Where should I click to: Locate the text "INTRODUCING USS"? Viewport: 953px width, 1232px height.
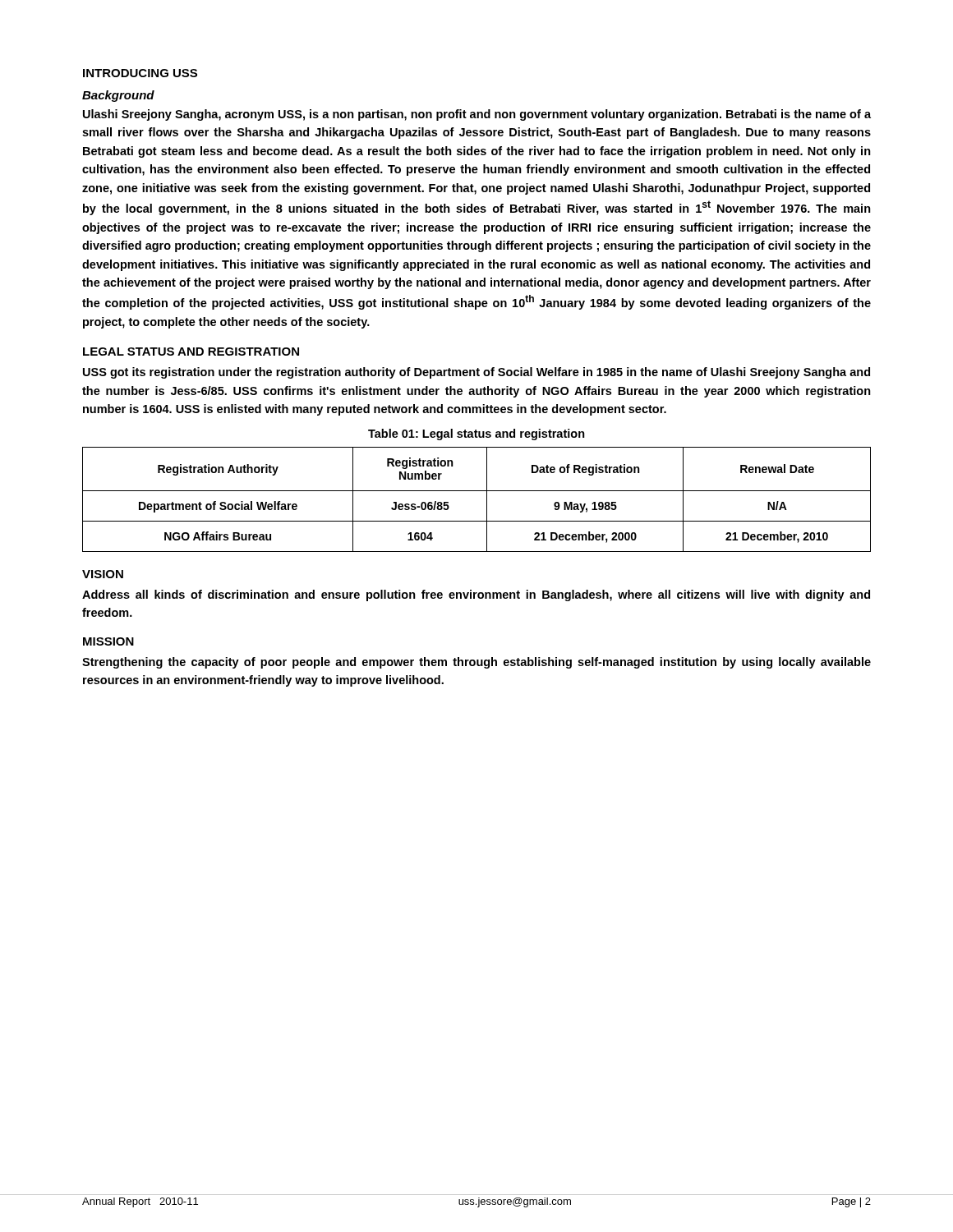point(140,73)
